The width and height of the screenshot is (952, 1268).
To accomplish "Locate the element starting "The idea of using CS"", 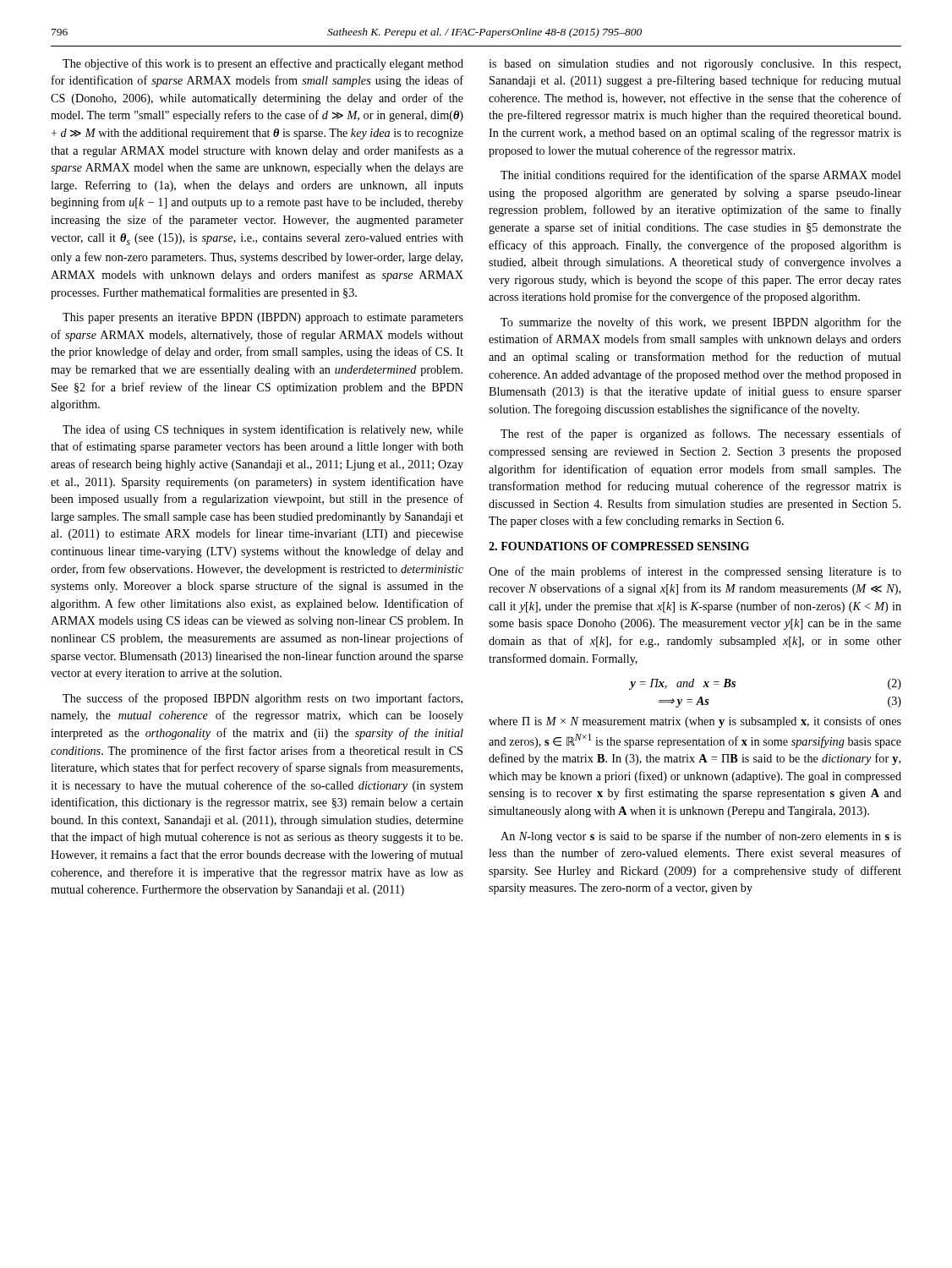I will pyautogui.click(x=257, y=551).
